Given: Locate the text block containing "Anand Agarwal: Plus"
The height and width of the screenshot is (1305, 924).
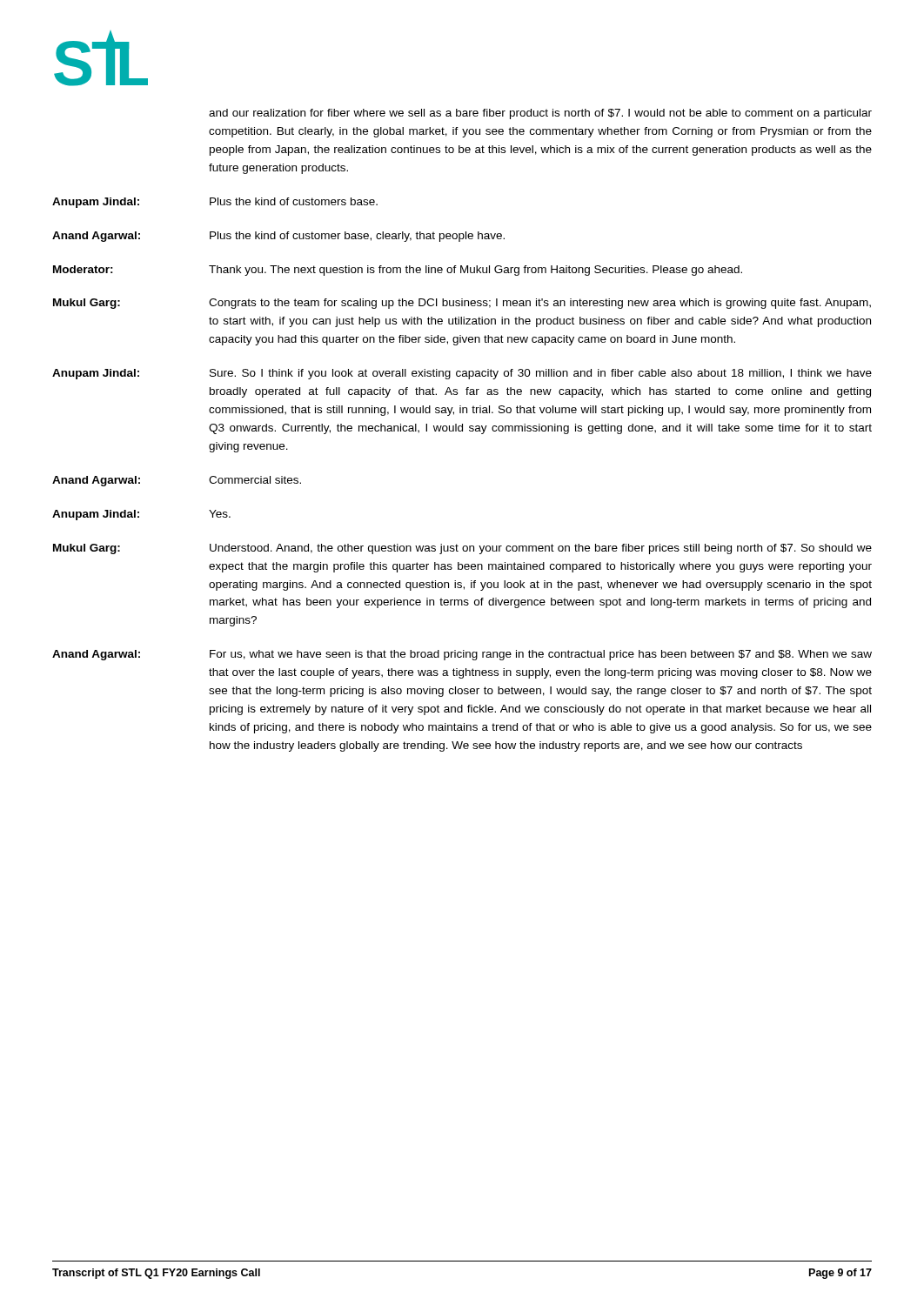Looking at the screenshot, I should pyautogui.click(x=462, y=236).
